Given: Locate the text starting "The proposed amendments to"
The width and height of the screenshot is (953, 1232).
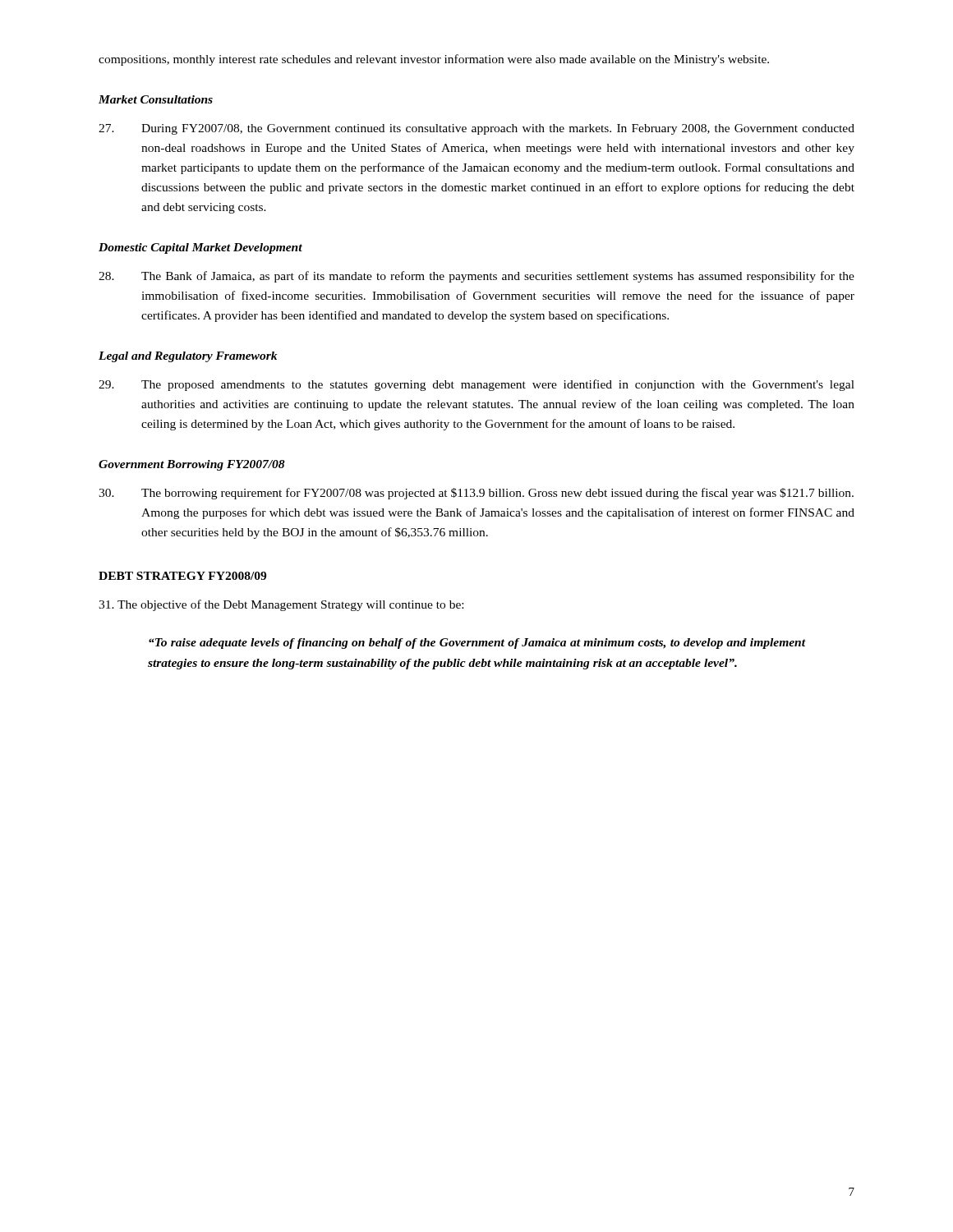Looking at the screenshot, I should coord(476,404).
